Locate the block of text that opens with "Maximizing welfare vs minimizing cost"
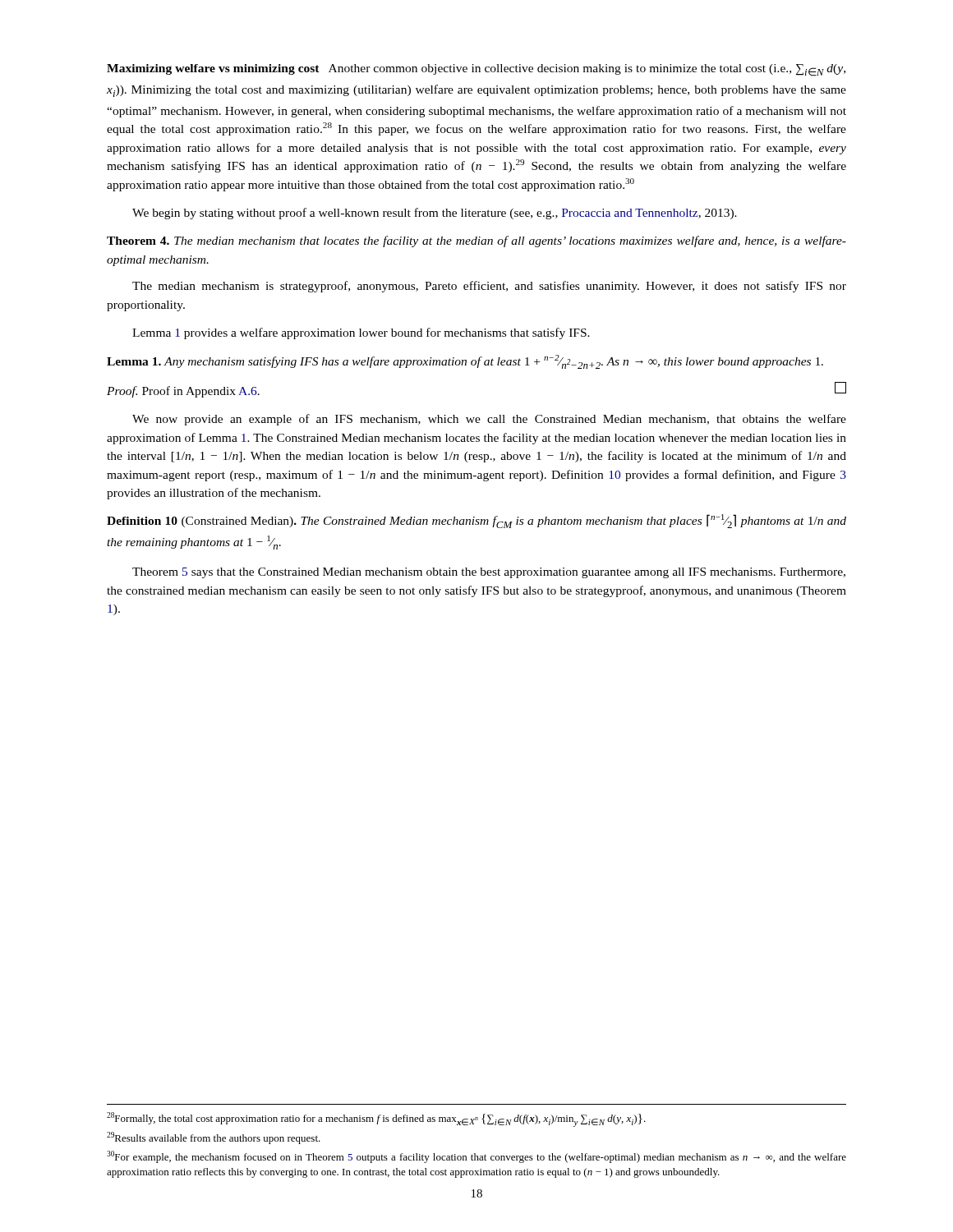 pyautogui.click(x=476, y=126)
